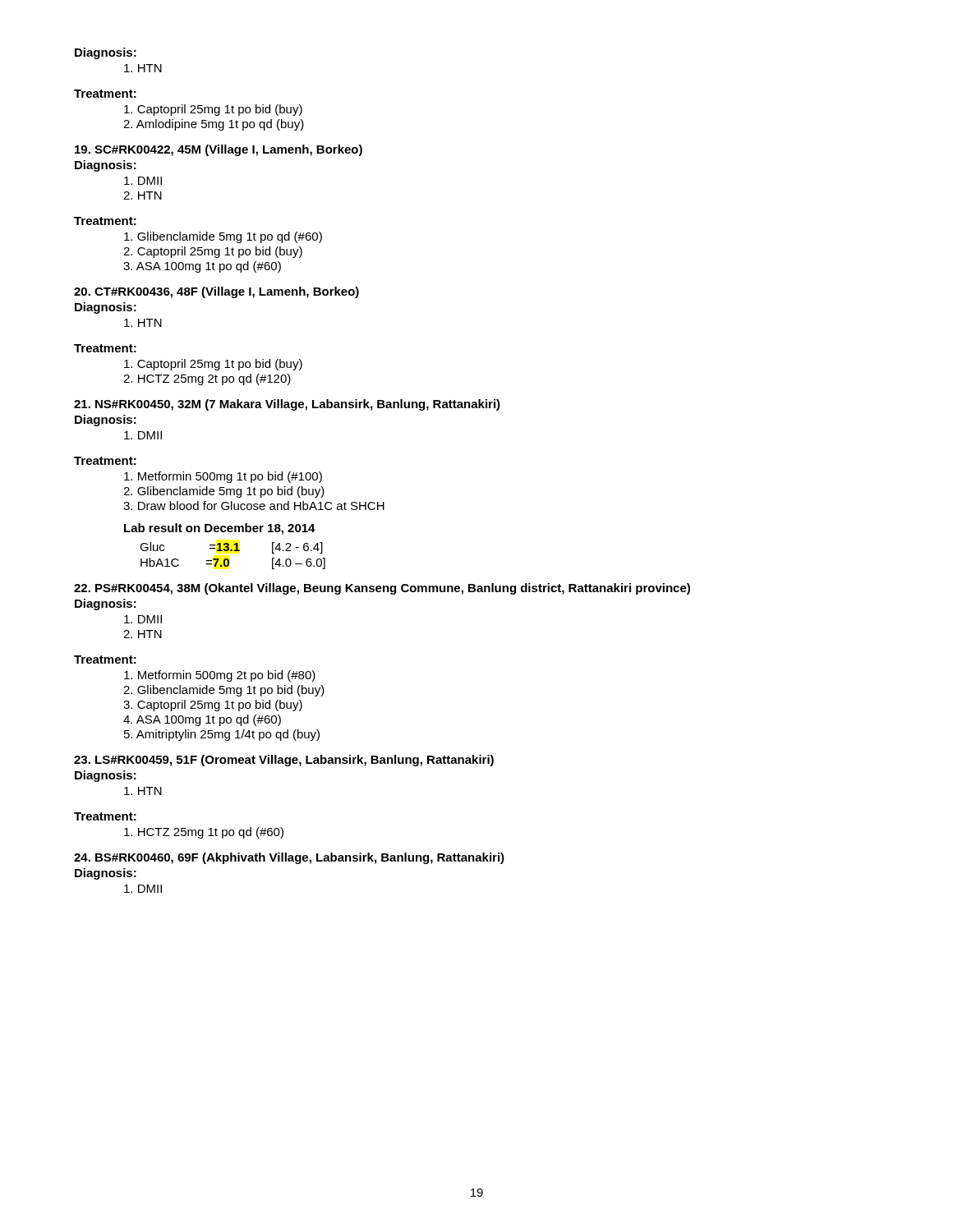Find the element starting "2. Captopril 25mg 1t po bid (buy)"
This screenshot has height=1232, width=953.
pyautogui.click(x=213, y=251)
